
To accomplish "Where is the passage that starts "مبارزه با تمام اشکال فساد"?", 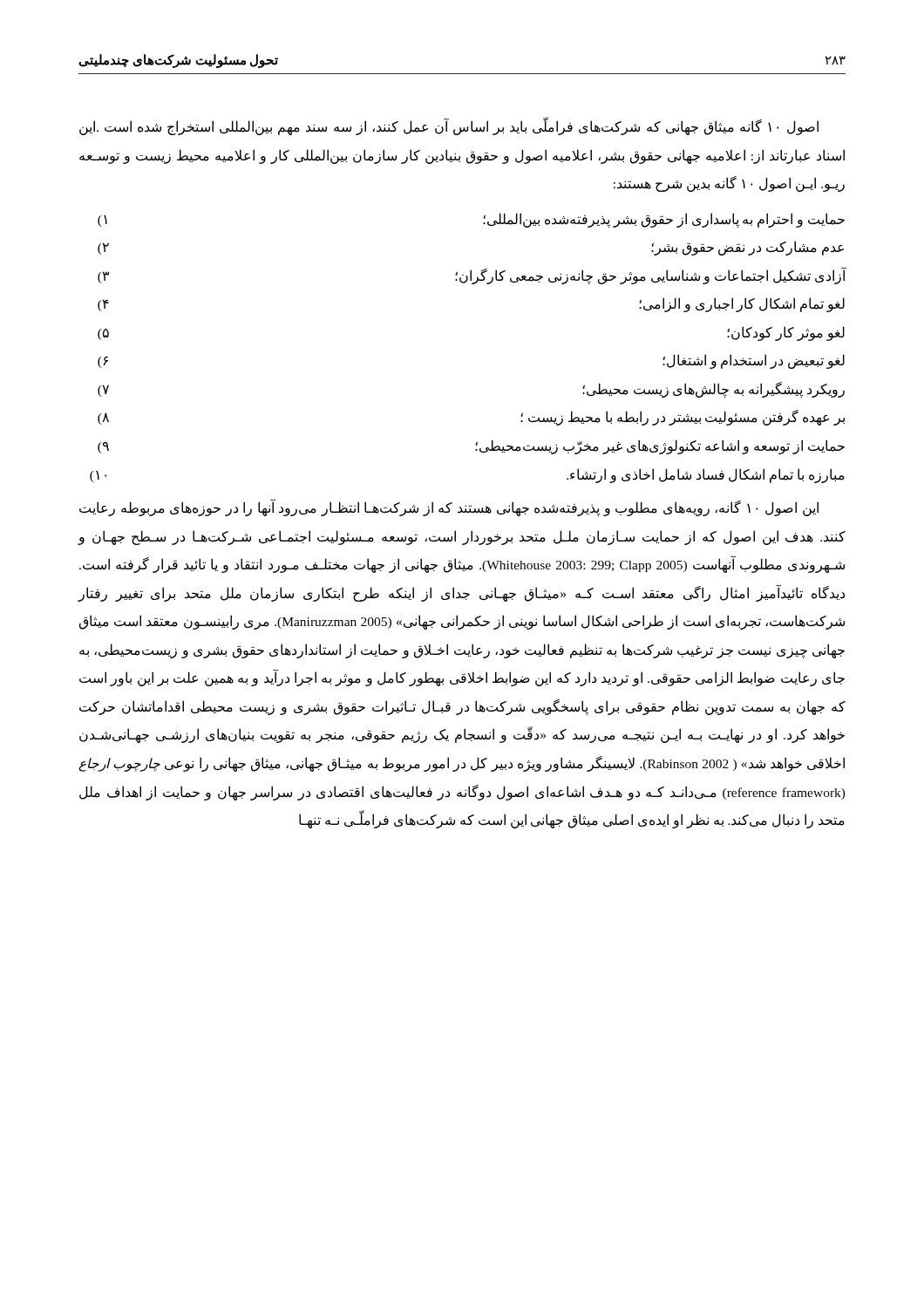I will [699, 475].
